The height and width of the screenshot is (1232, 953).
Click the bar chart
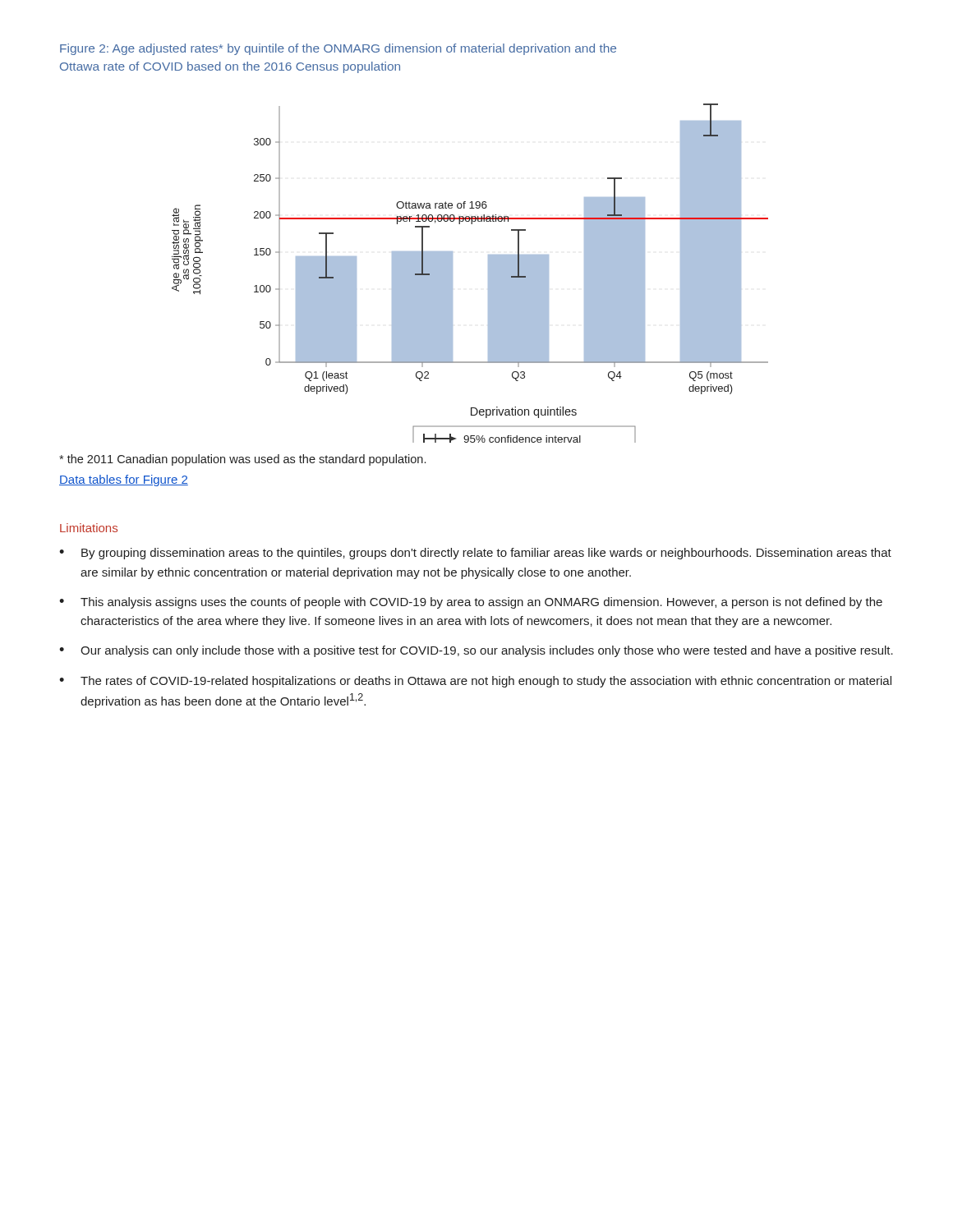tap(476, 266)
